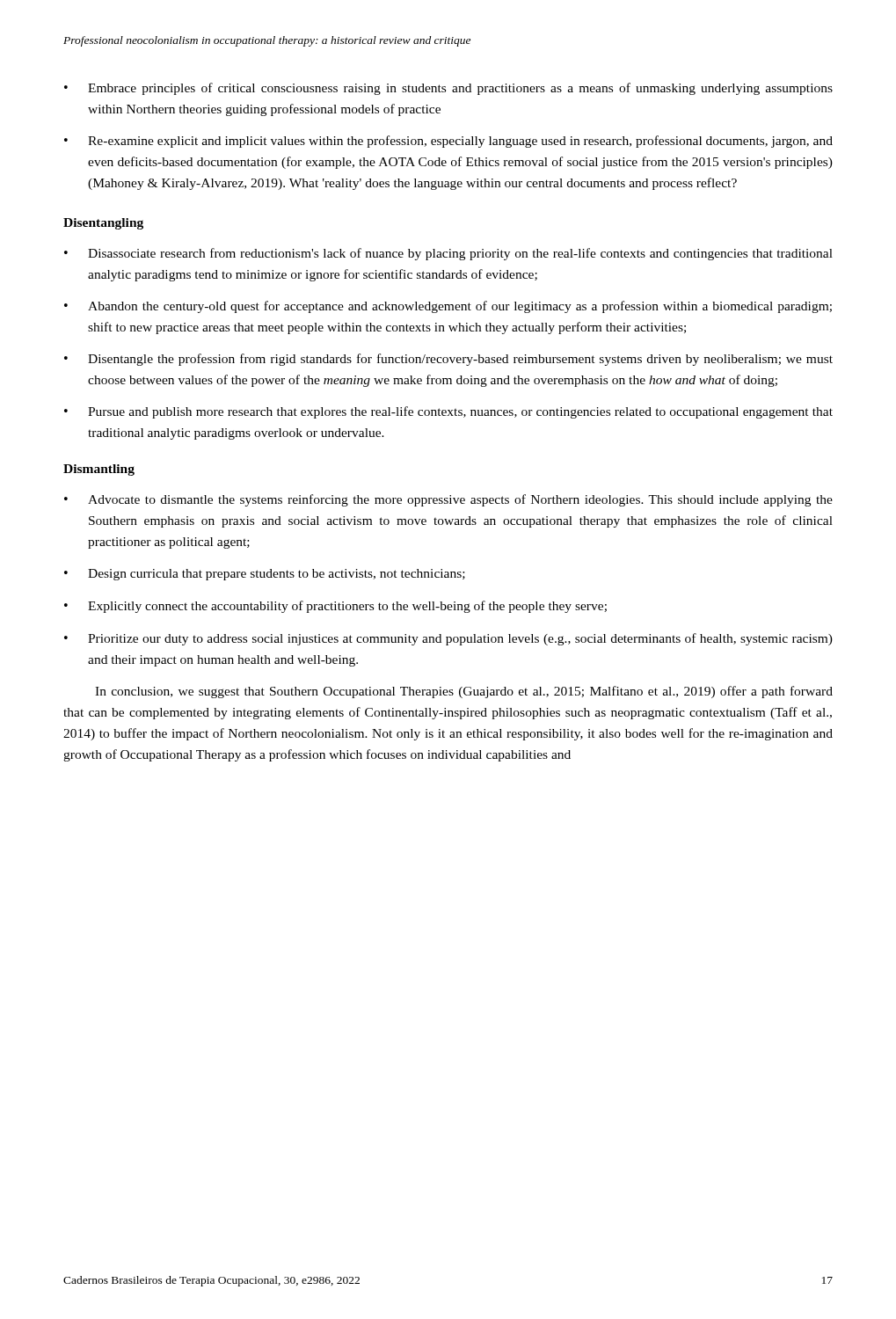Screen dimensions: 1319x896
Task: Point to the passage starting "In conclusion, we suggest that Southern Occupational Therapies"
Action: (448, 722)
